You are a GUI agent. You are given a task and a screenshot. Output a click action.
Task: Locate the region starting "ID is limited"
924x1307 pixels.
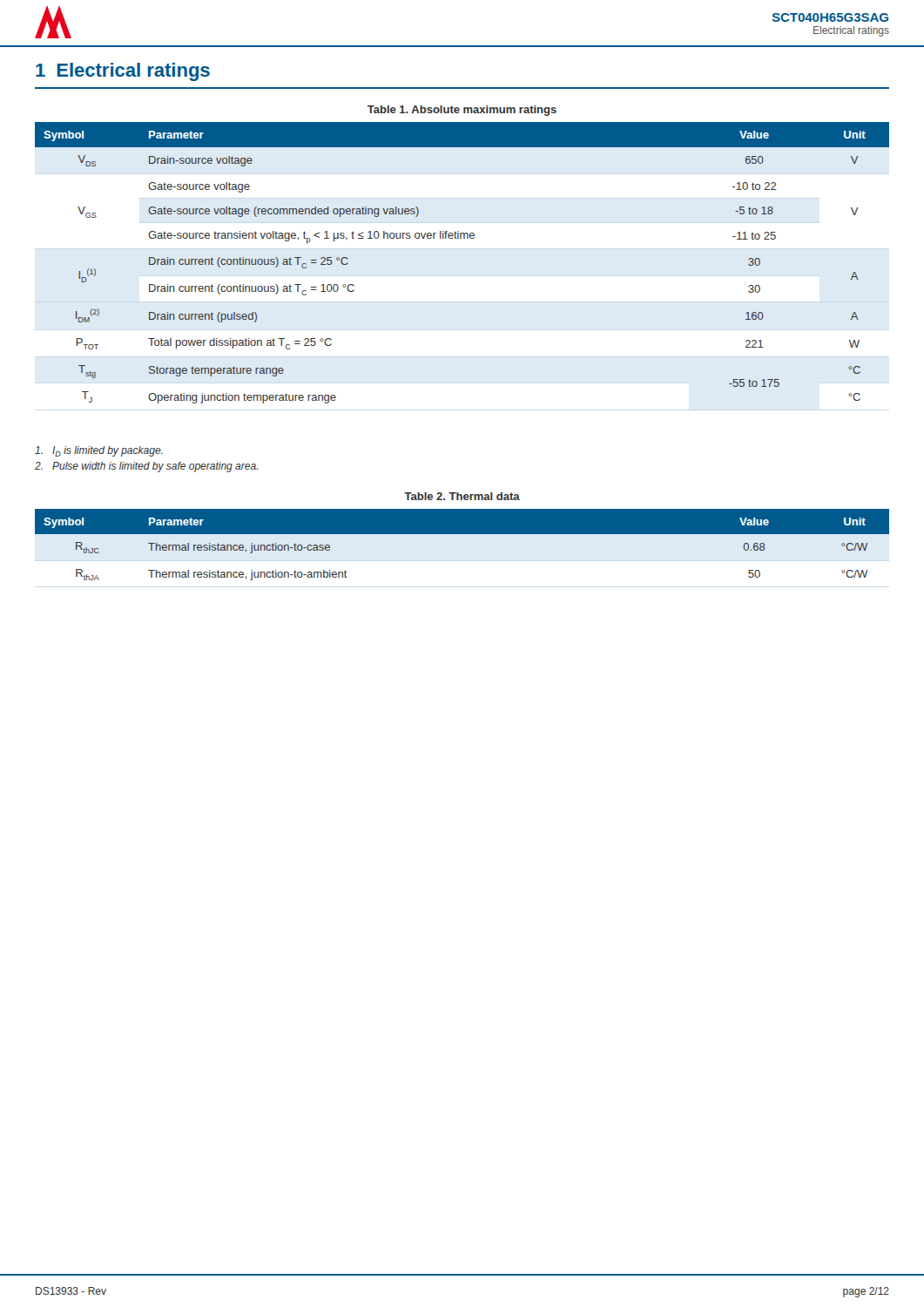(99, 452)
